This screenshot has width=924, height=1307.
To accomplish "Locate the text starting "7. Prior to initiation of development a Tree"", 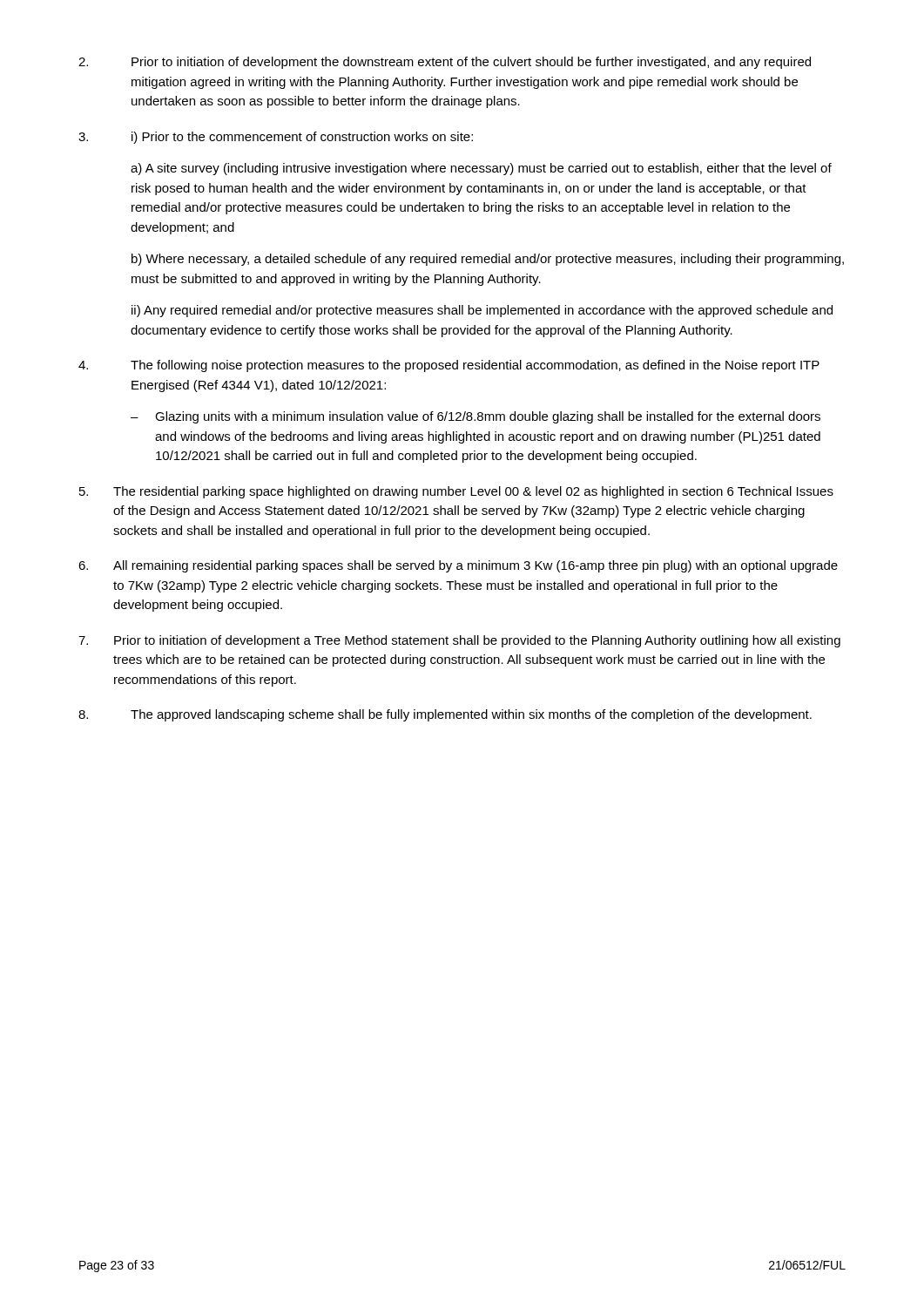I will (462, 660).
